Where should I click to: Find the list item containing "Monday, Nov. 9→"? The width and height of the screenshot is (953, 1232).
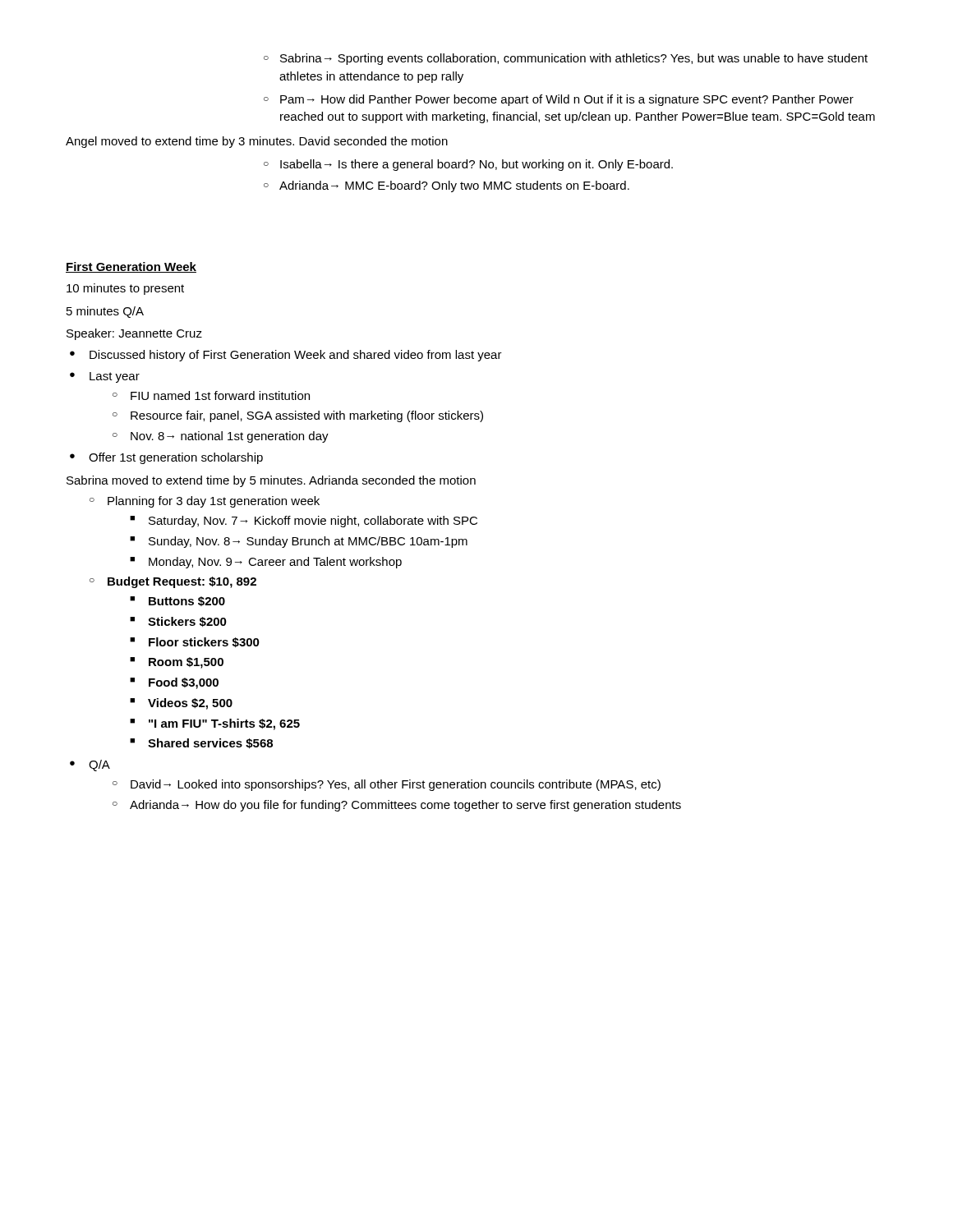(275, 561)
